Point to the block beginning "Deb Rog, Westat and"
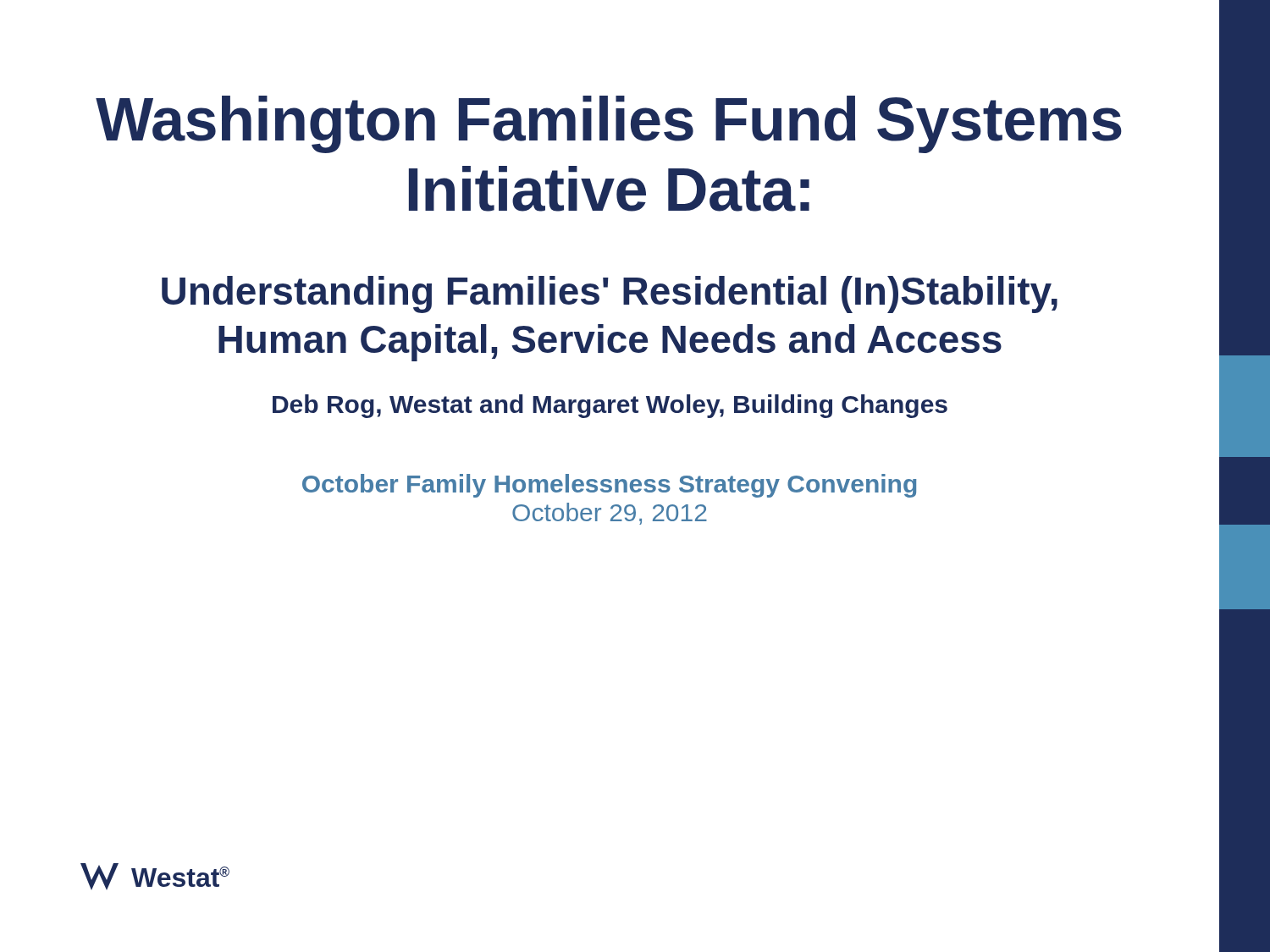This screenshot has width=1270, height=952. [x=610, y=404]
